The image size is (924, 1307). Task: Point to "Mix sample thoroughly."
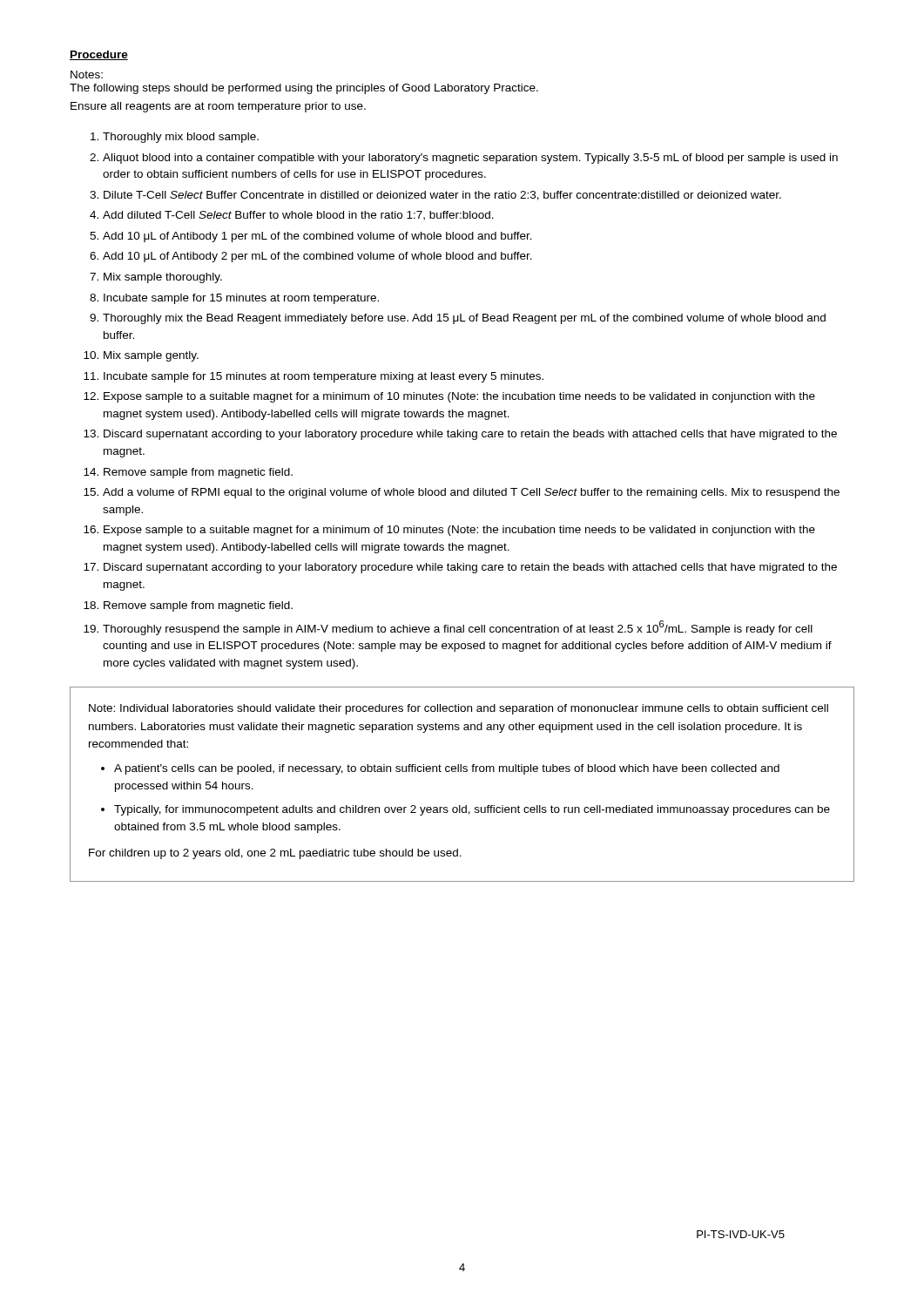click(x=163, y=277)
